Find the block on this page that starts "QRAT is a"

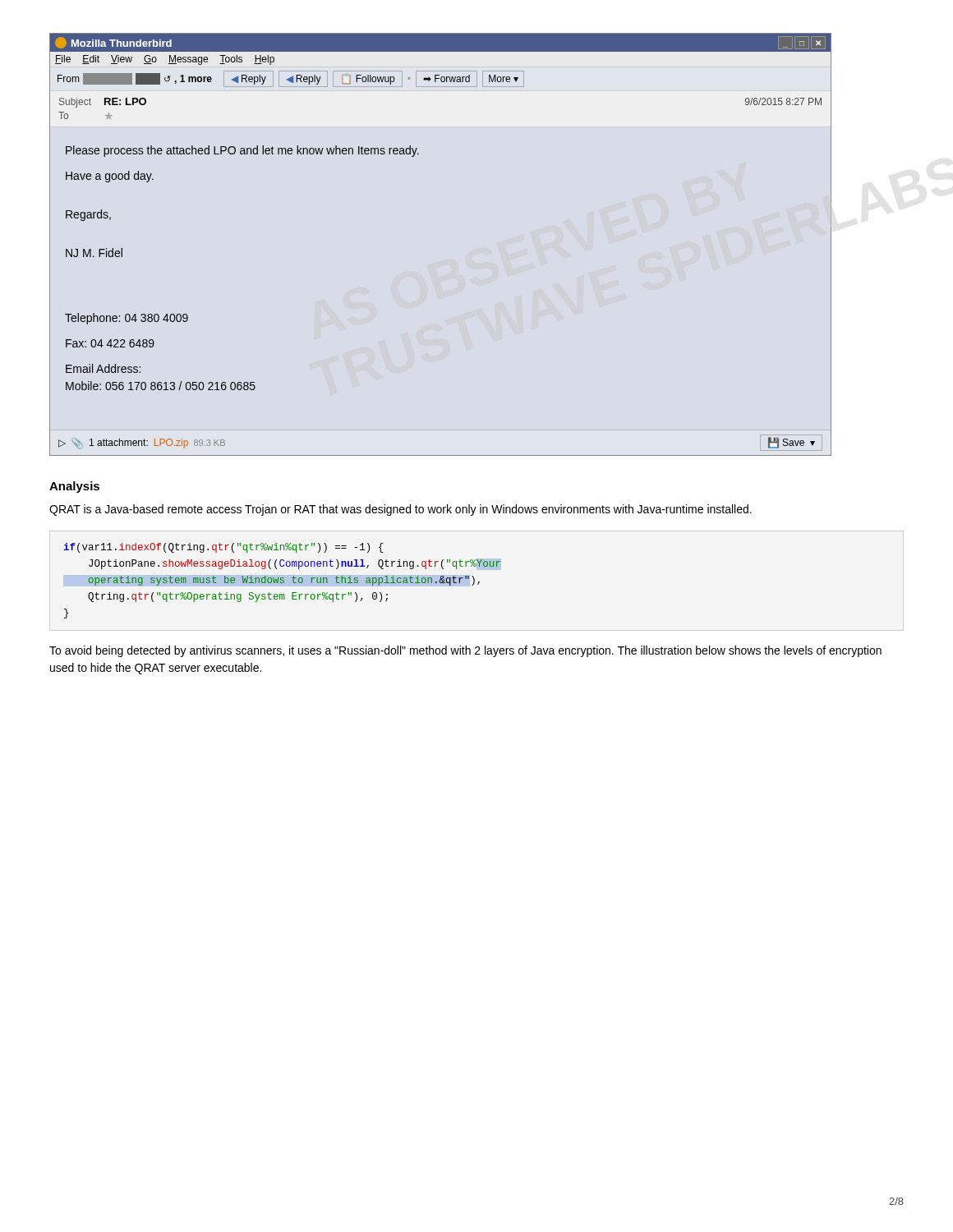[476, 510]
